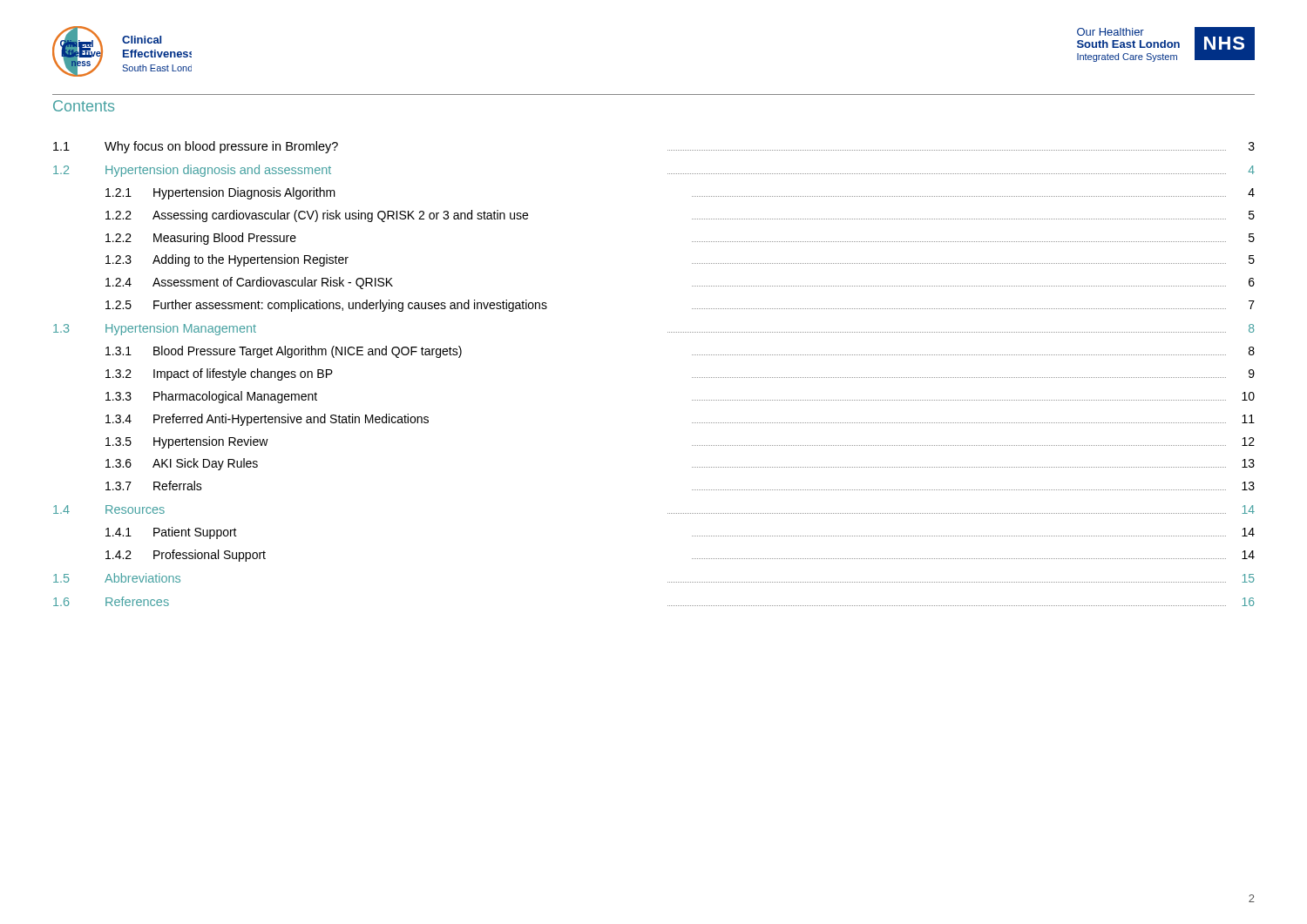Point to "5 Abbreviations 15"

tap(142, 579)
